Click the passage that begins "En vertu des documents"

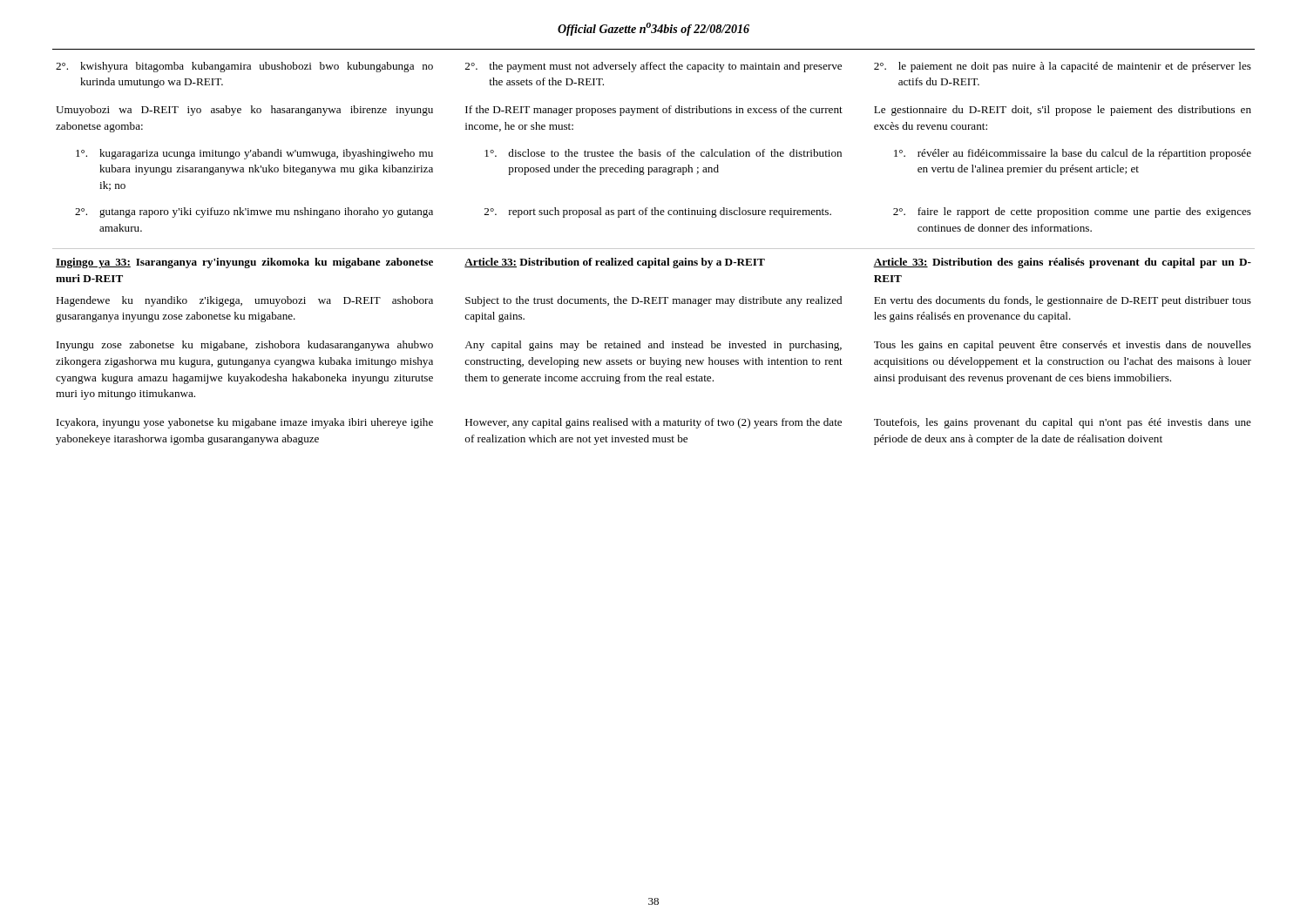1062,309
